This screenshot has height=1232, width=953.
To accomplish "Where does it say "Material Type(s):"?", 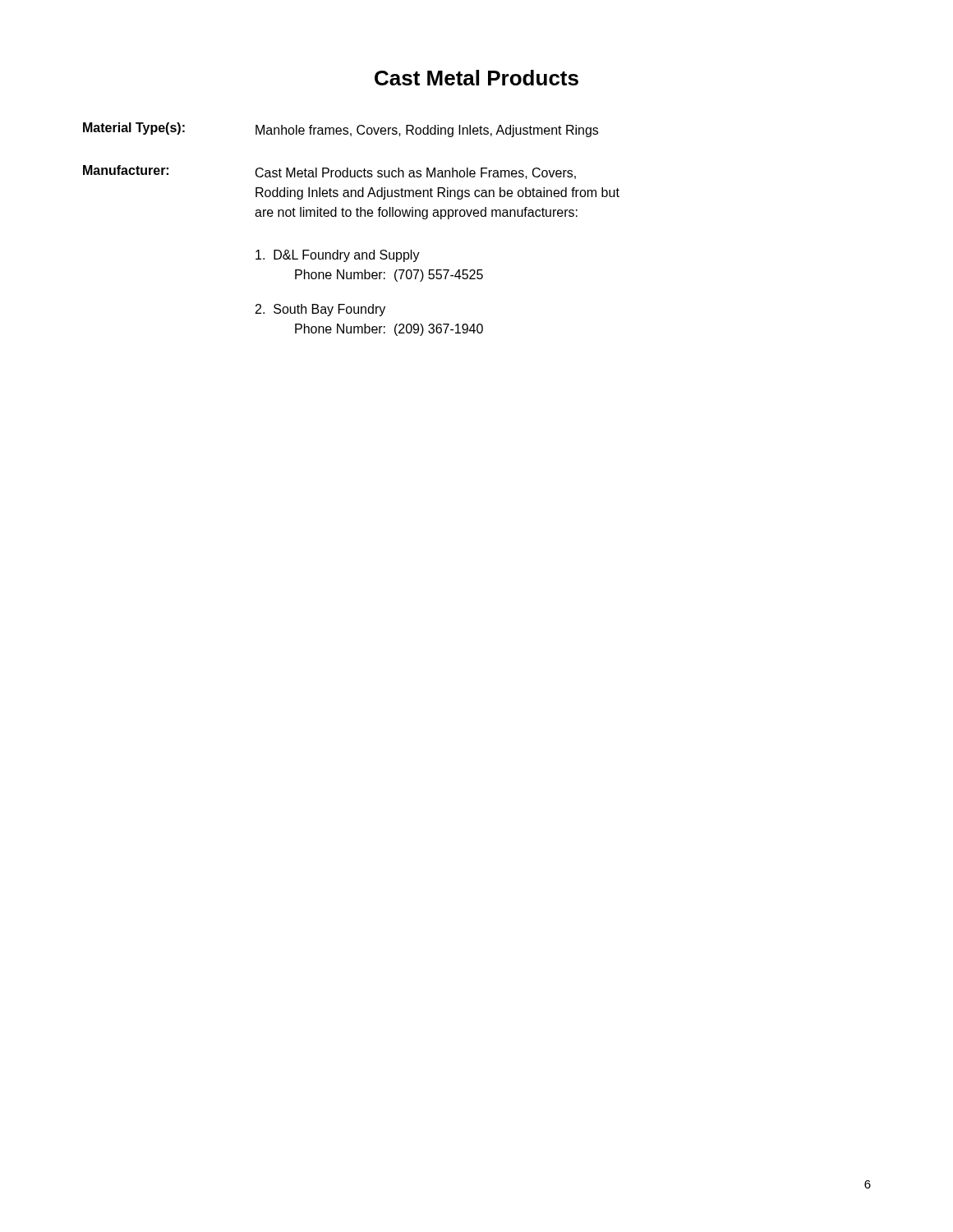I will click(x=134, y=128).
